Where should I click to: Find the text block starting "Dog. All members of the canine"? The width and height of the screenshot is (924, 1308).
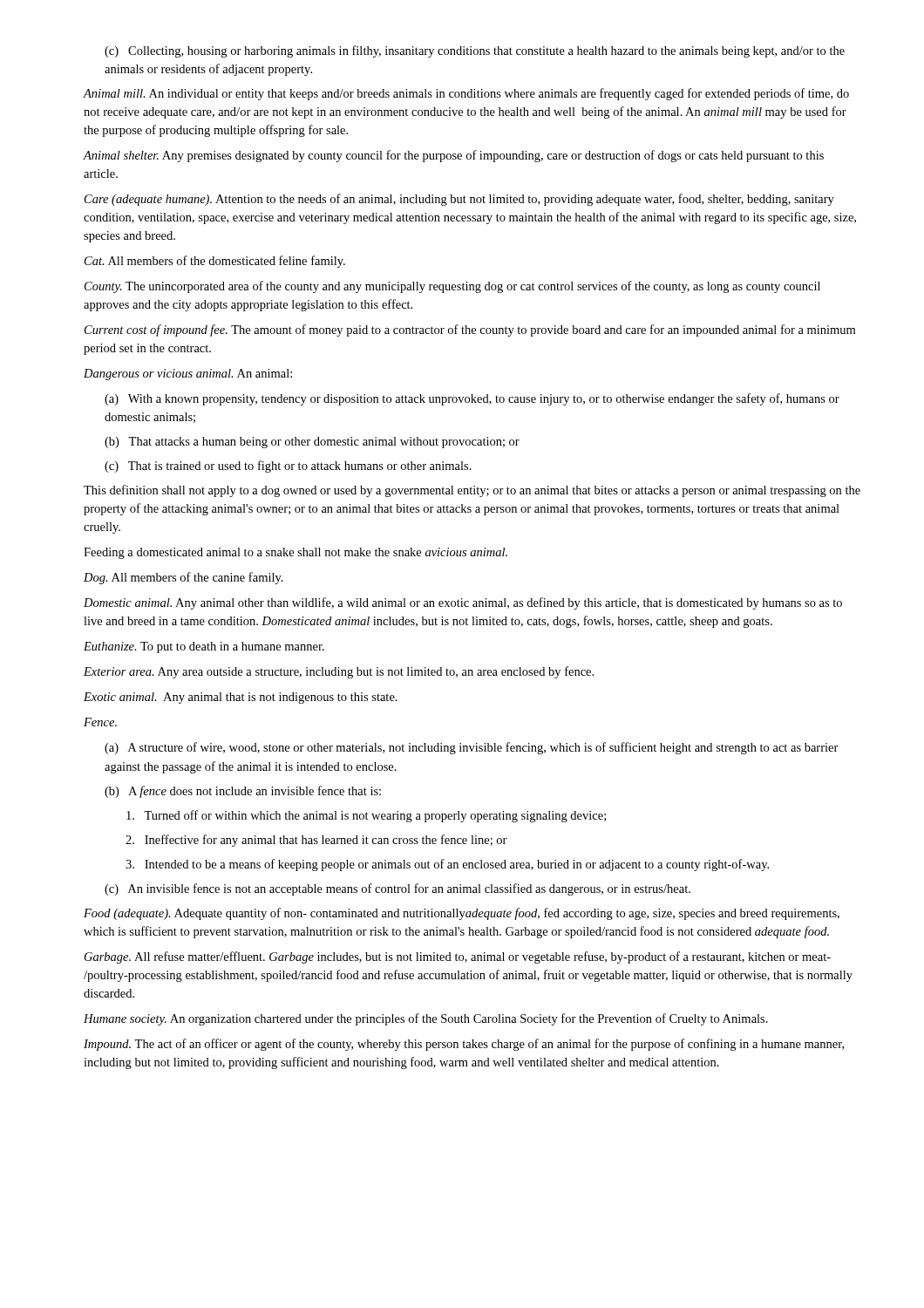pyautogui.click(x=183, y=578)
